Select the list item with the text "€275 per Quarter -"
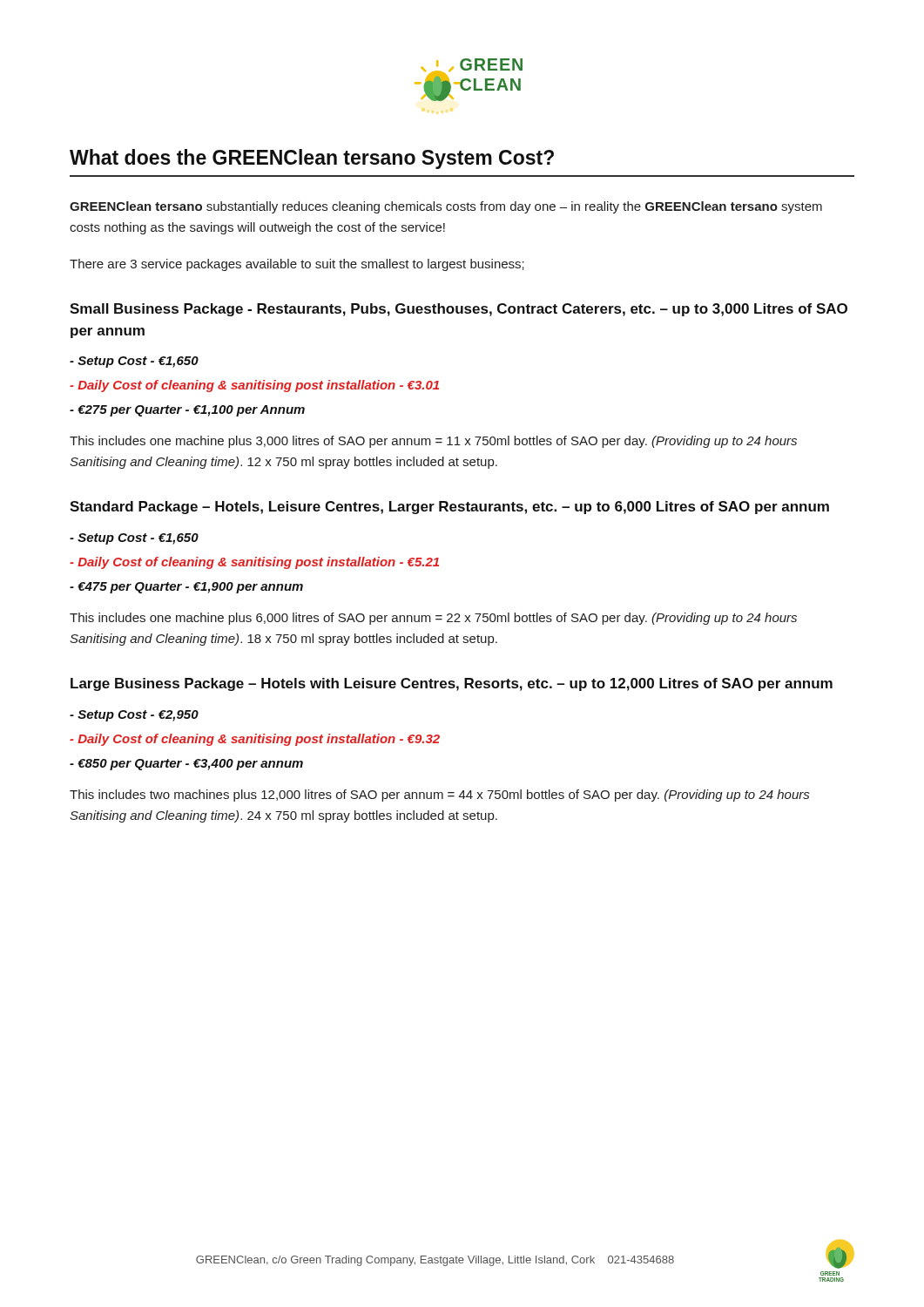 tap(187, 409)
